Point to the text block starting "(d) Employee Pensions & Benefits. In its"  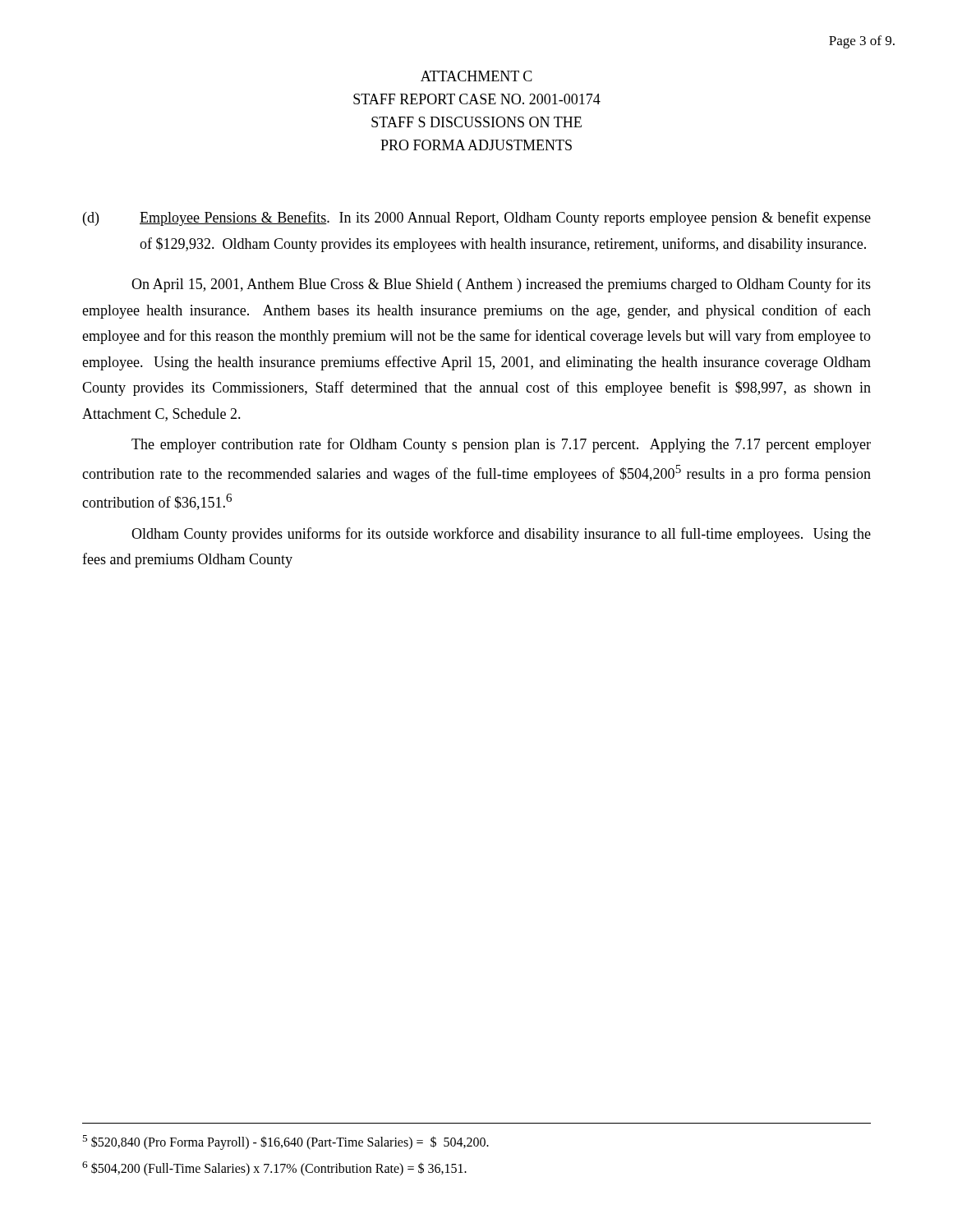pyautogui.click(x=476, y=231)
